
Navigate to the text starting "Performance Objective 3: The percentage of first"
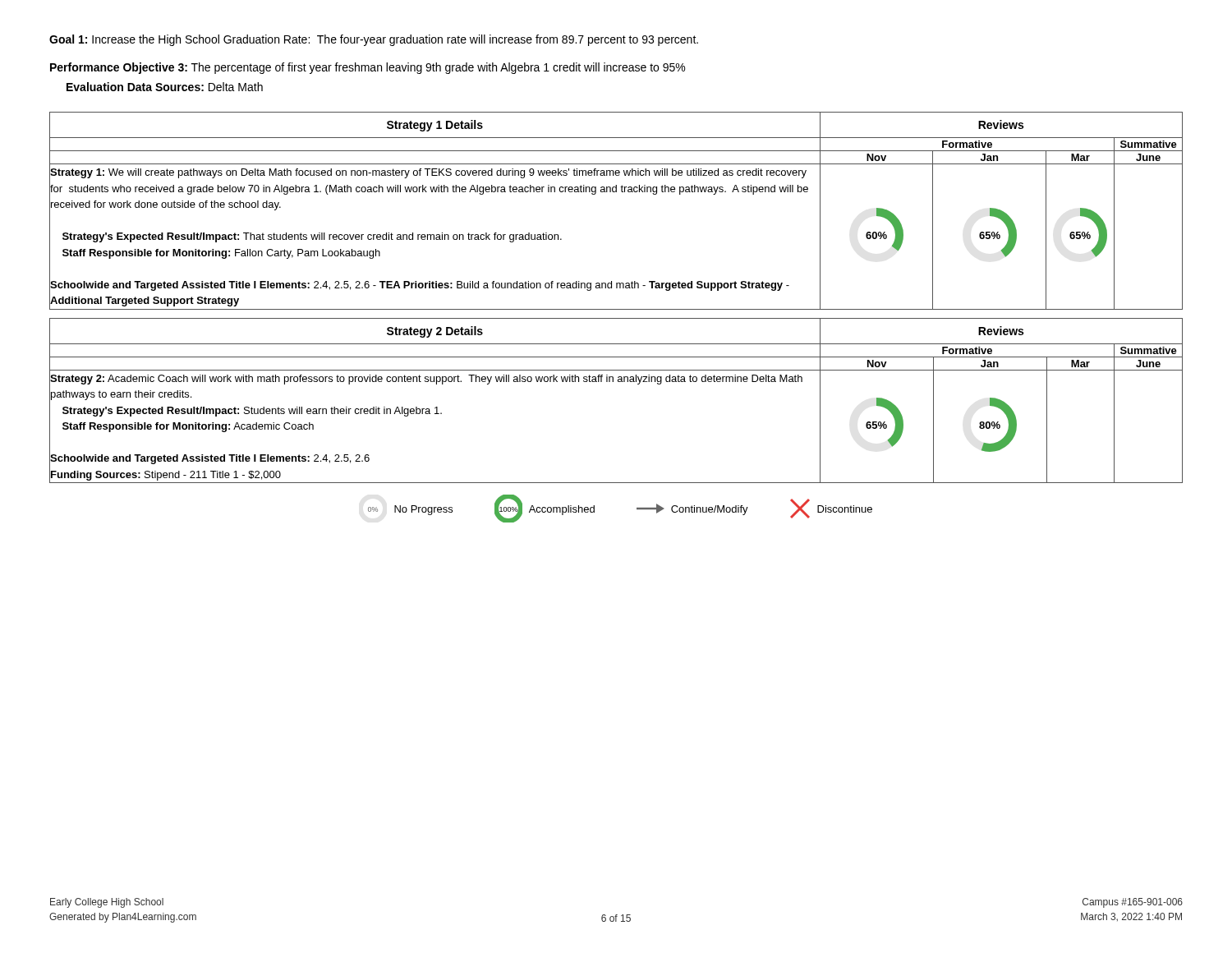coord(368,67)
